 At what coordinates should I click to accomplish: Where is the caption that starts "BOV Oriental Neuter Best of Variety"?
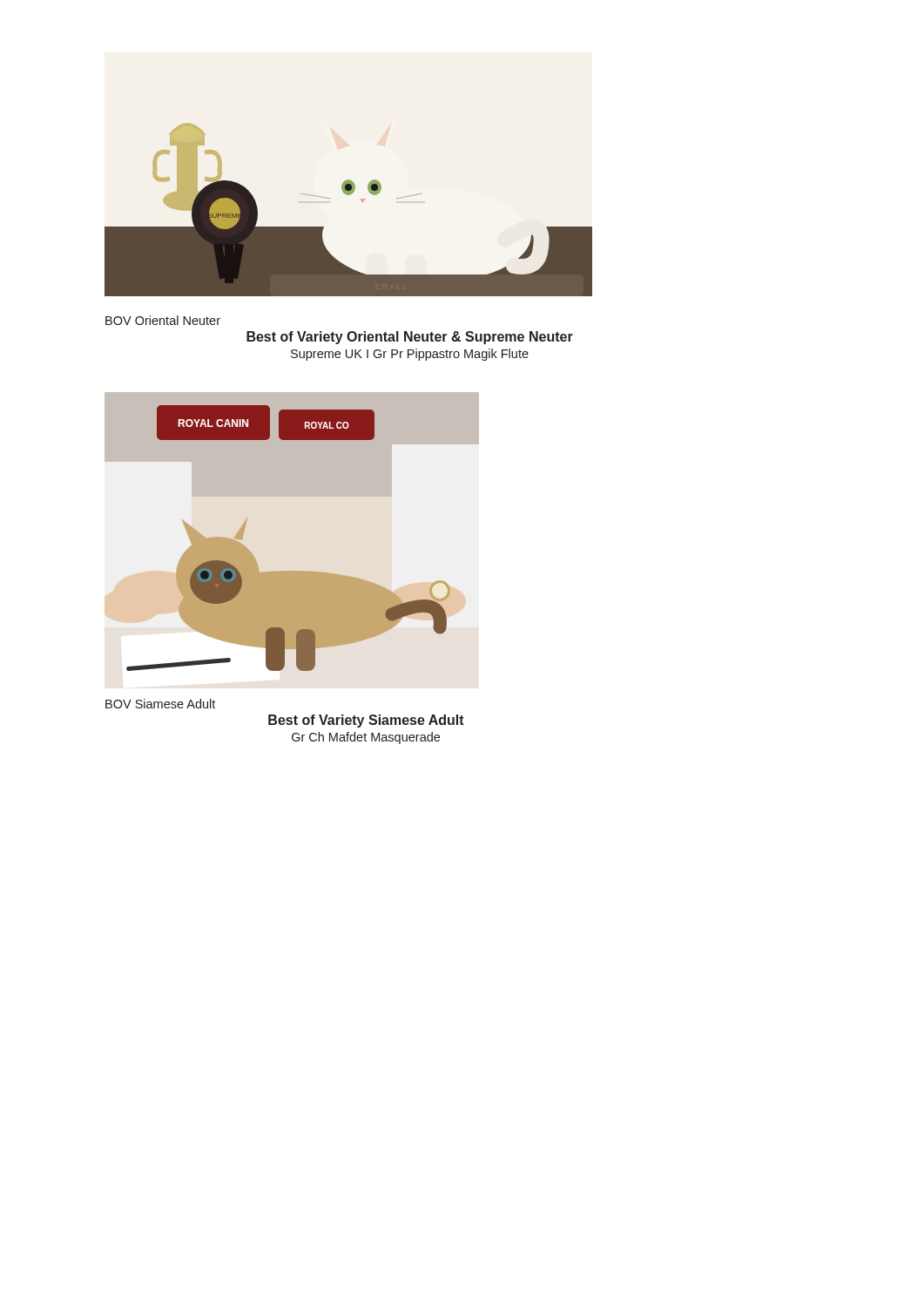pos(409,337)
